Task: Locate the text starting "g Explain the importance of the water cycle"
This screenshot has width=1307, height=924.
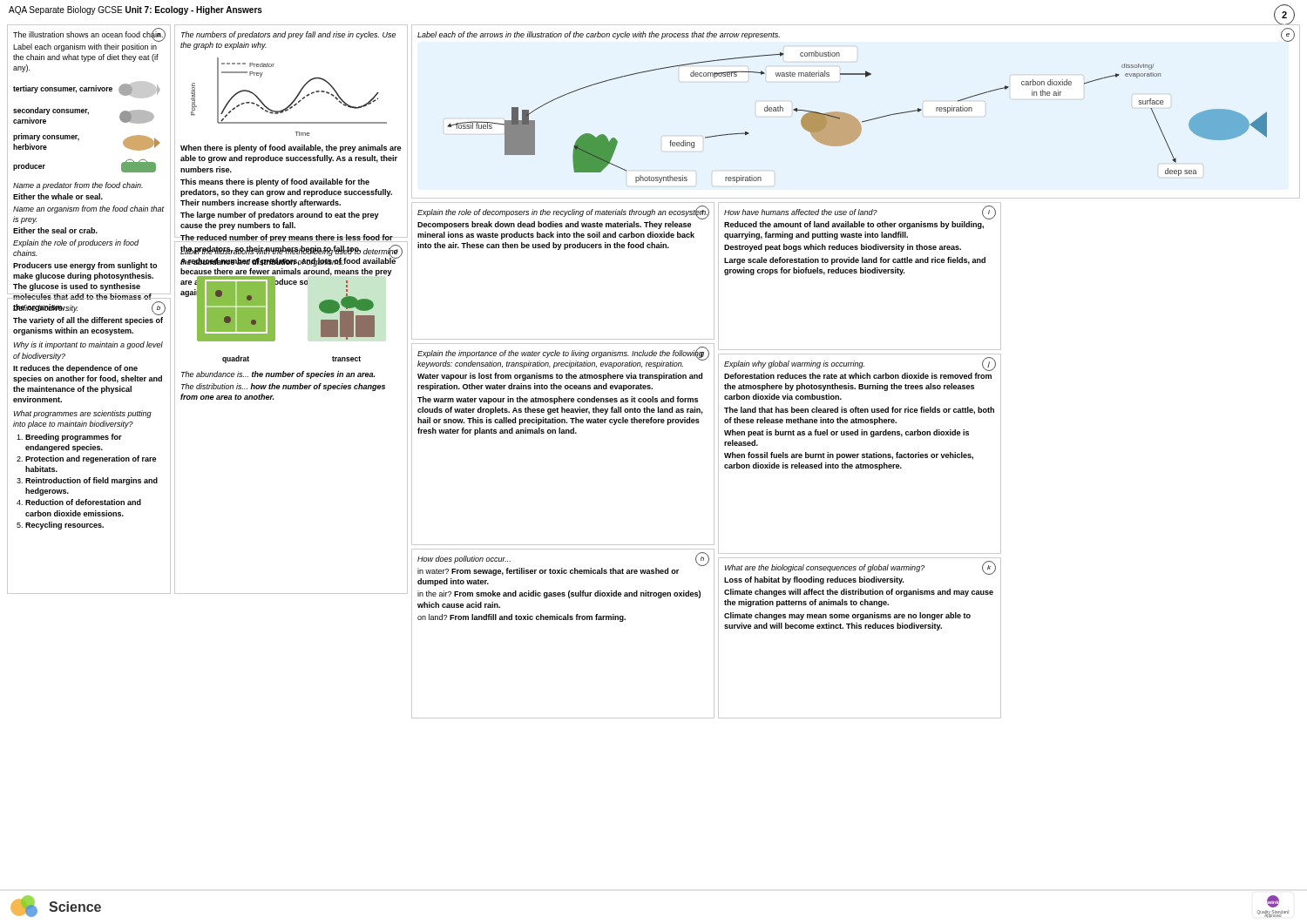Action: pyautogui.click(x=563, y=391)
